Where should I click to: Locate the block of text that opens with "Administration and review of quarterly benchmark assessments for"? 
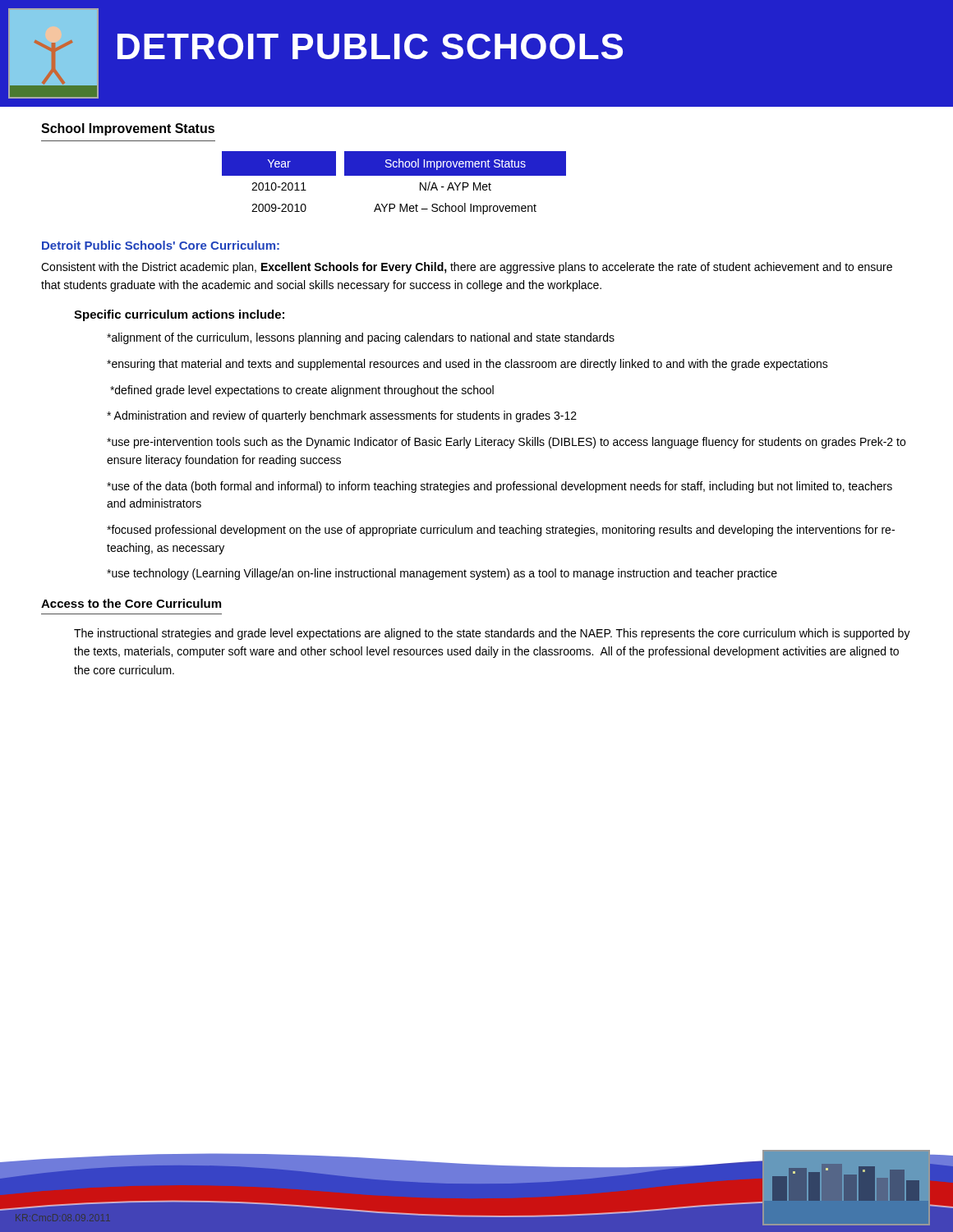(x=342, y=416)
